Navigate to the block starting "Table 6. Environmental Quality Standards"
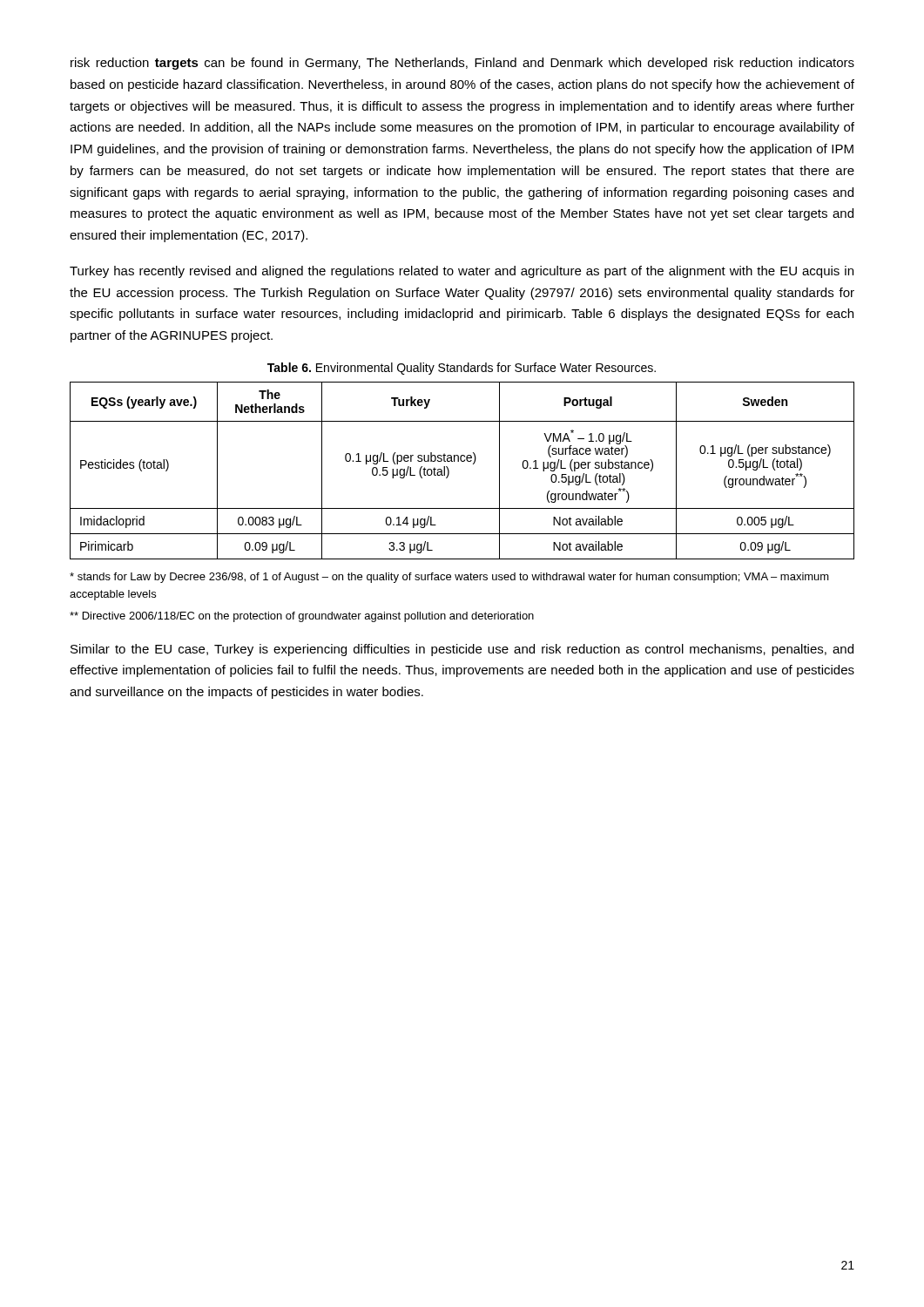The image size is (924, 1307). (x=462, y=367)
